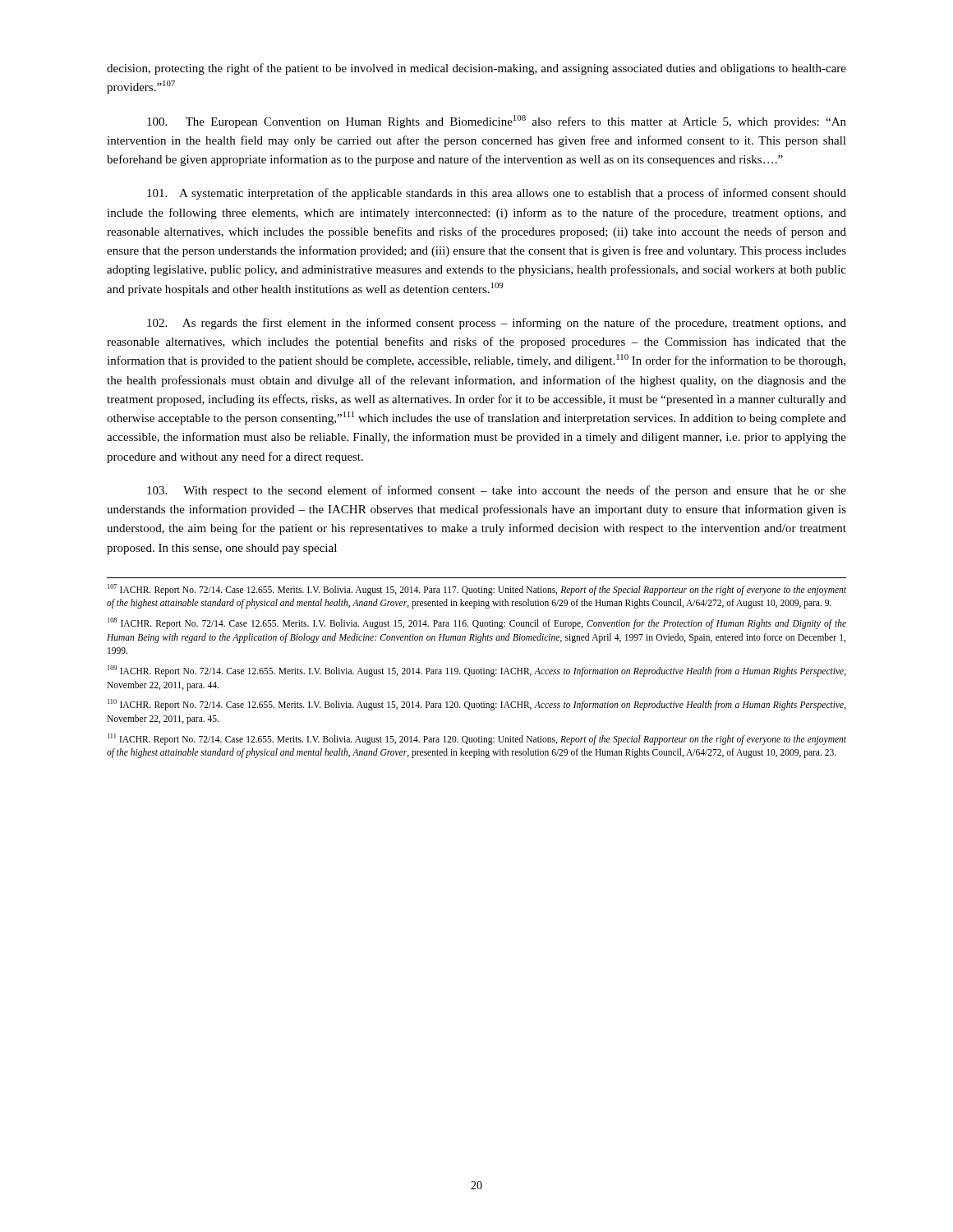
Task: Point to the block beginning "110 IACHR. Report"
Action: [476, 711]
